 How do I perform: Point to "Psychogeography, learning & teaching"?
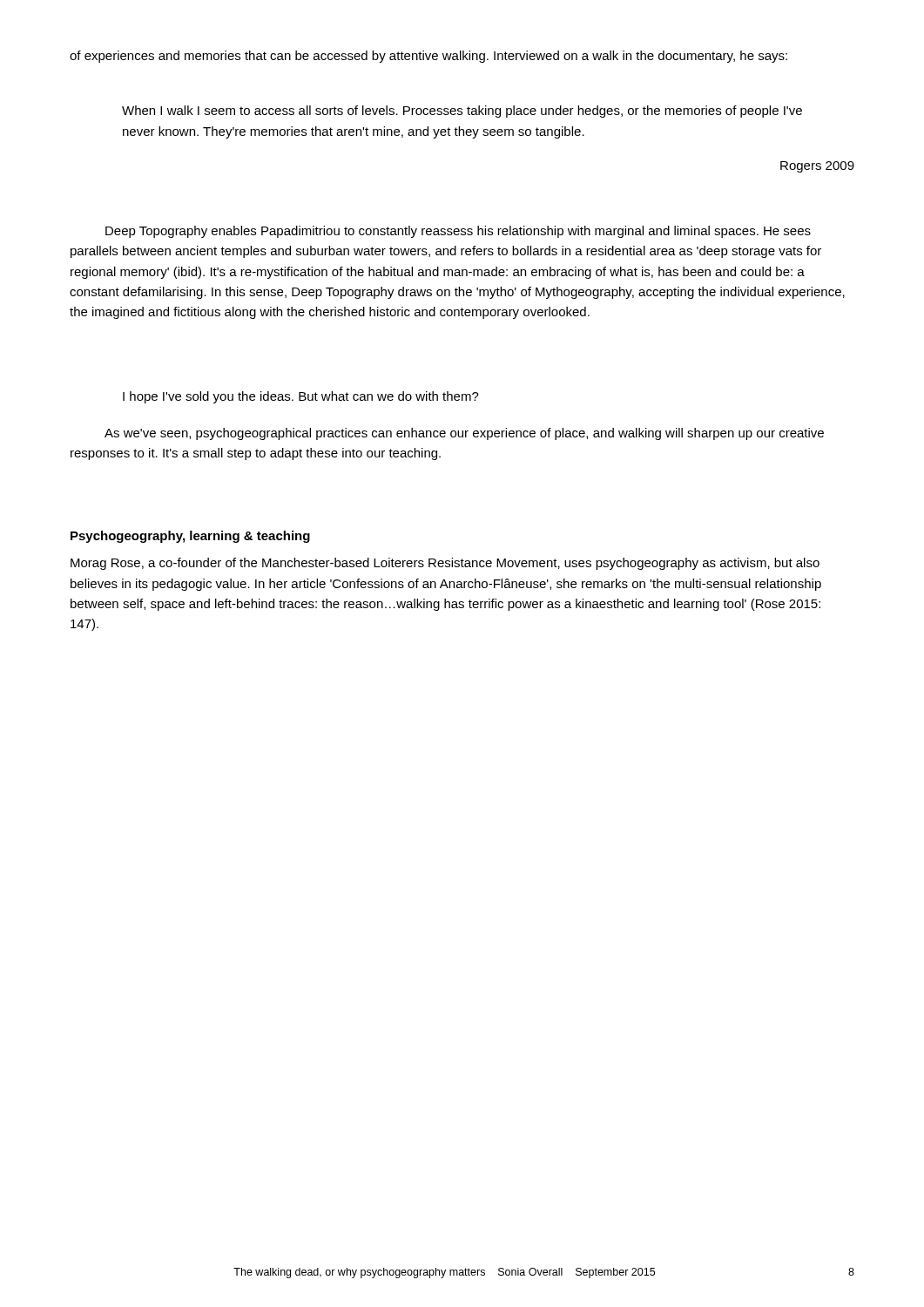point(190,537)
